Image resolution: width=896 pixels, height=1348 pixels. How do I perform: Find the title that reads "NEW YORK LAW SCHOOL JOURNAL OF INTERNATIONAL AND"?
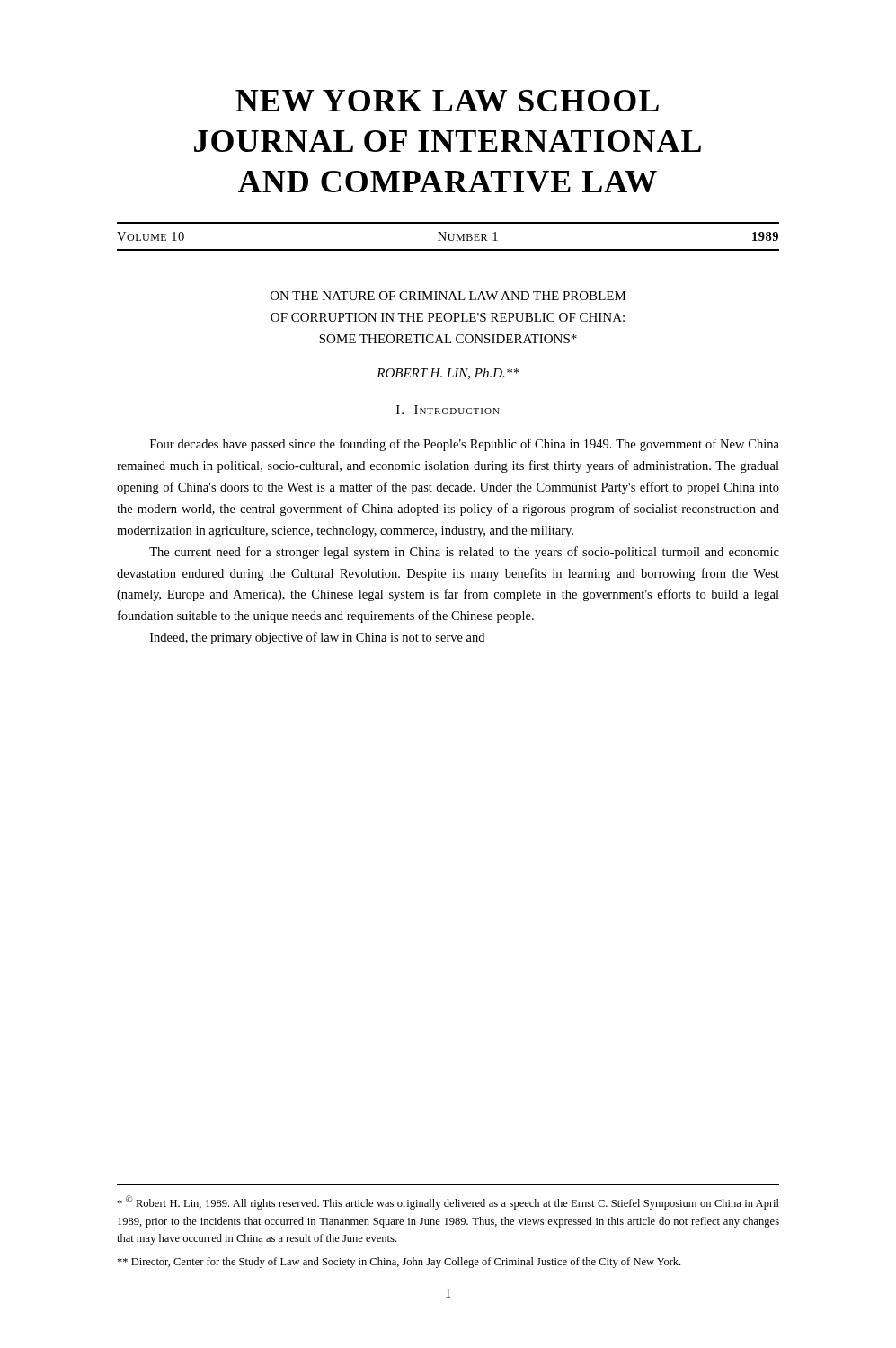pyautogui.click(x=448, y=141)
